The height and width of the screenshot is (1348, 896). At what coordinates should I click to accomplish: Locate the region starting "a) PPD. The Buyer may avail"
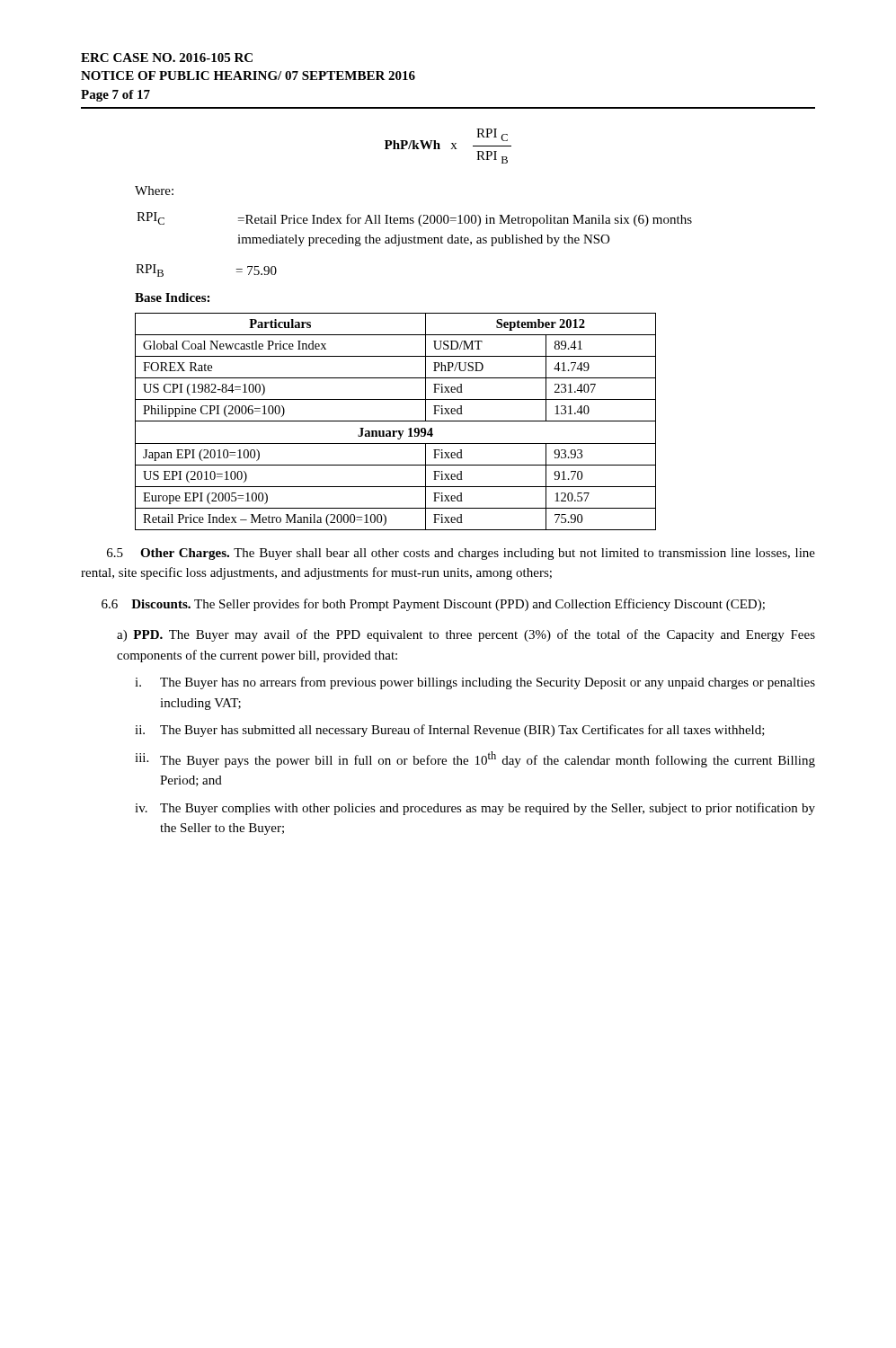click(x=466, y=645)
